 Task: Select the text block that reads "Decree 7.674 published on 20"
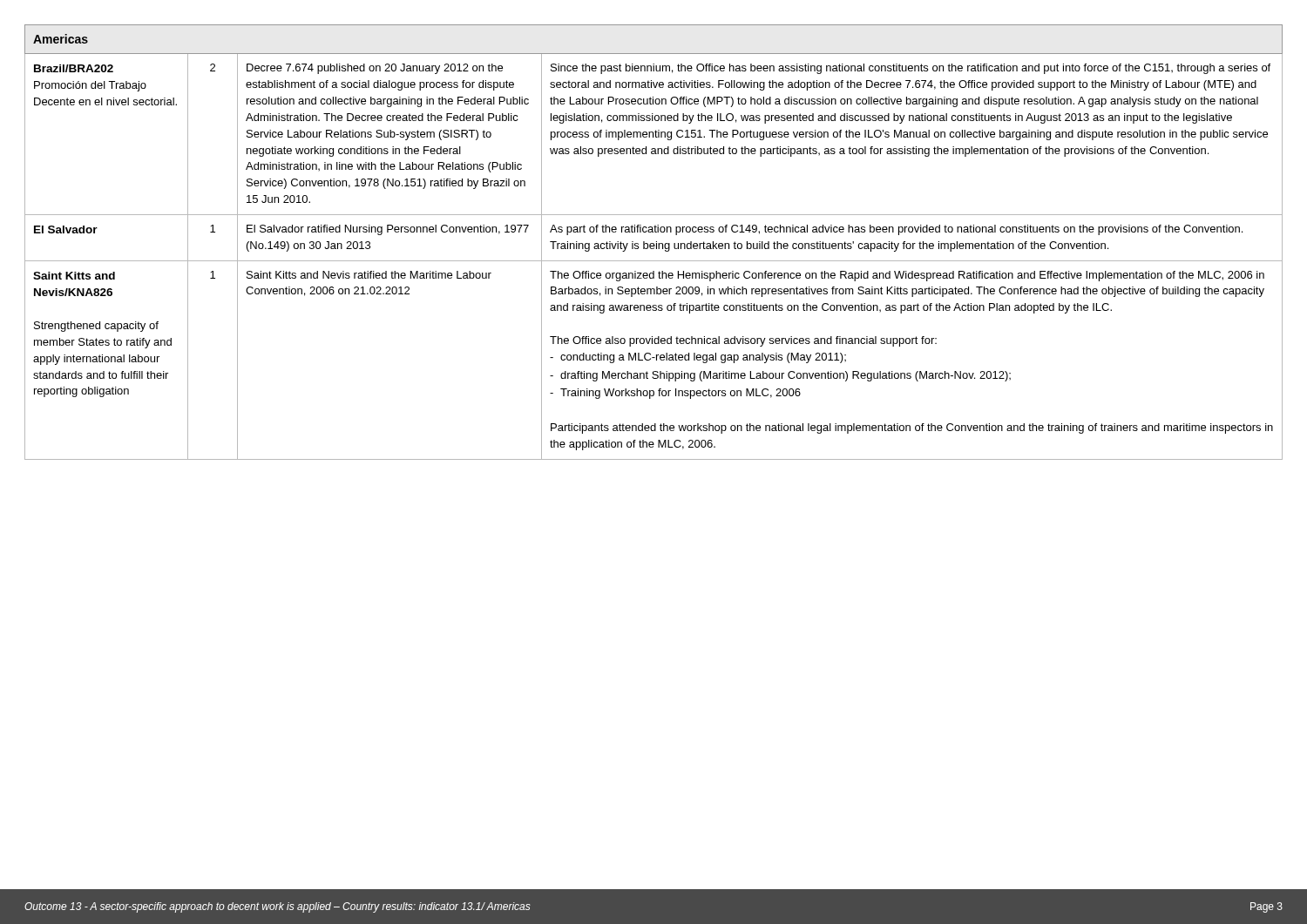(387, 133)
